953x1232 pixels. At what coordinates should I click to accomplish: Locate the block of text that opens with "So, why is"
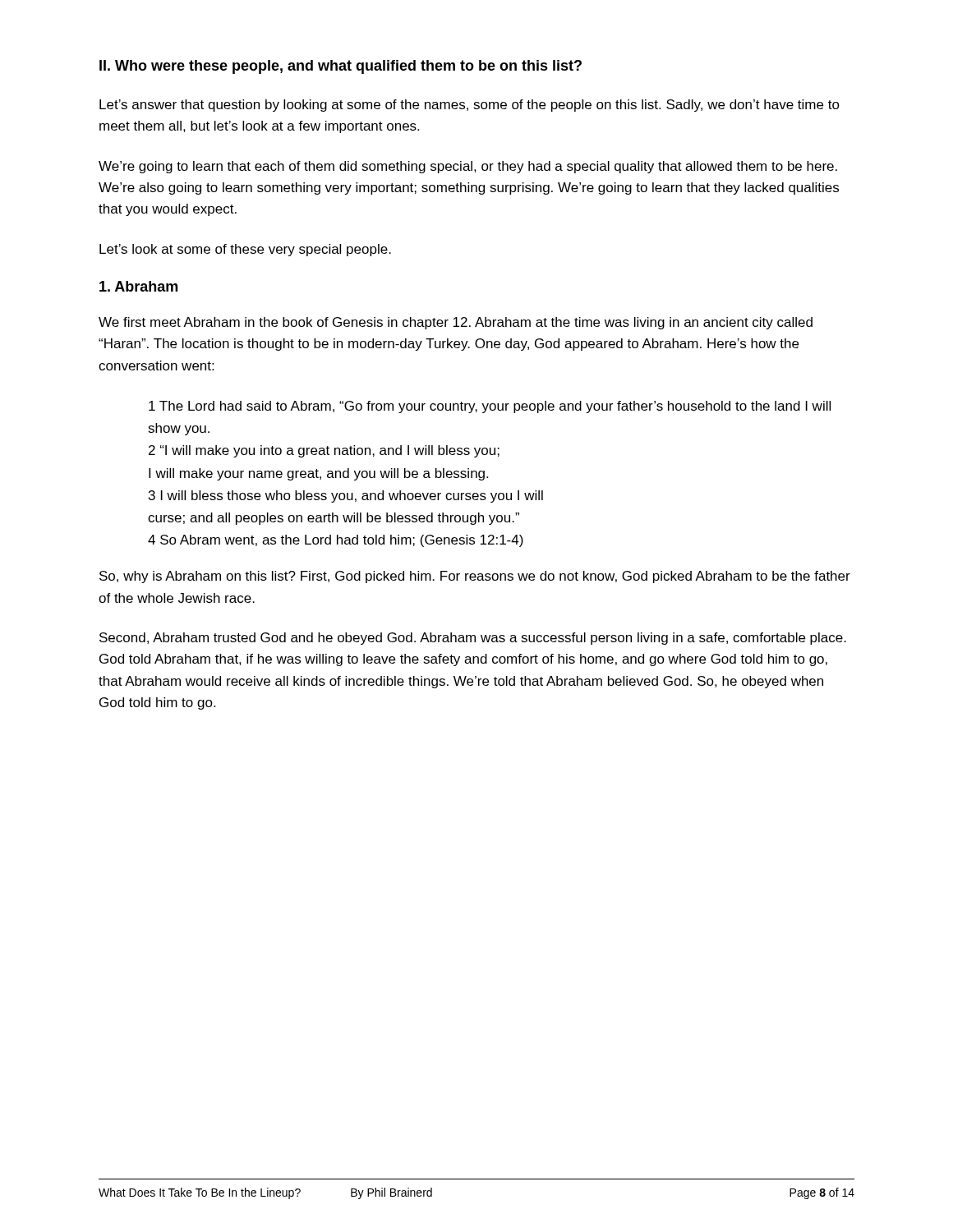(x=474, y=587)
